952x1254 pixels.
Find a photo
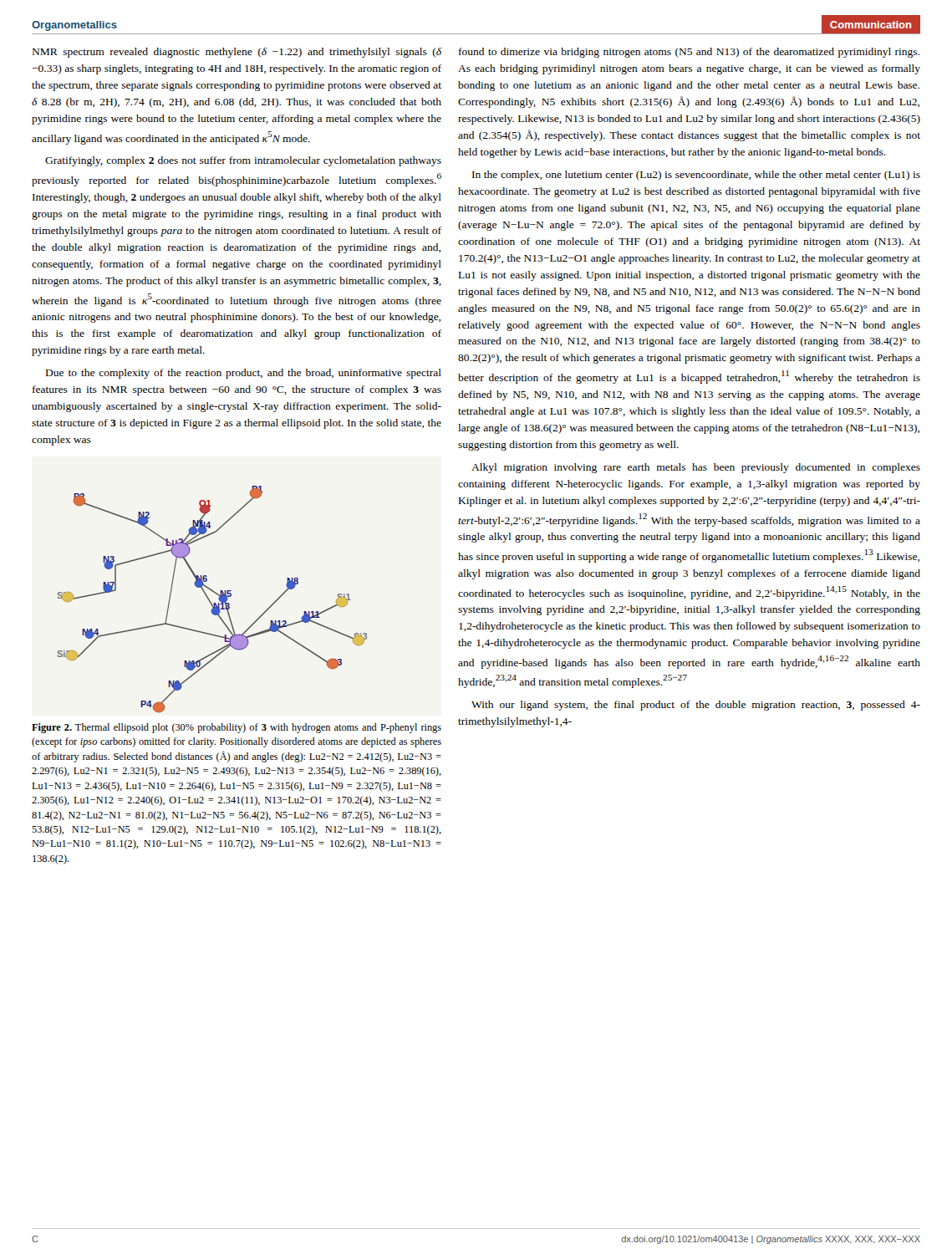pyautogui.click(x=237, y=586)
